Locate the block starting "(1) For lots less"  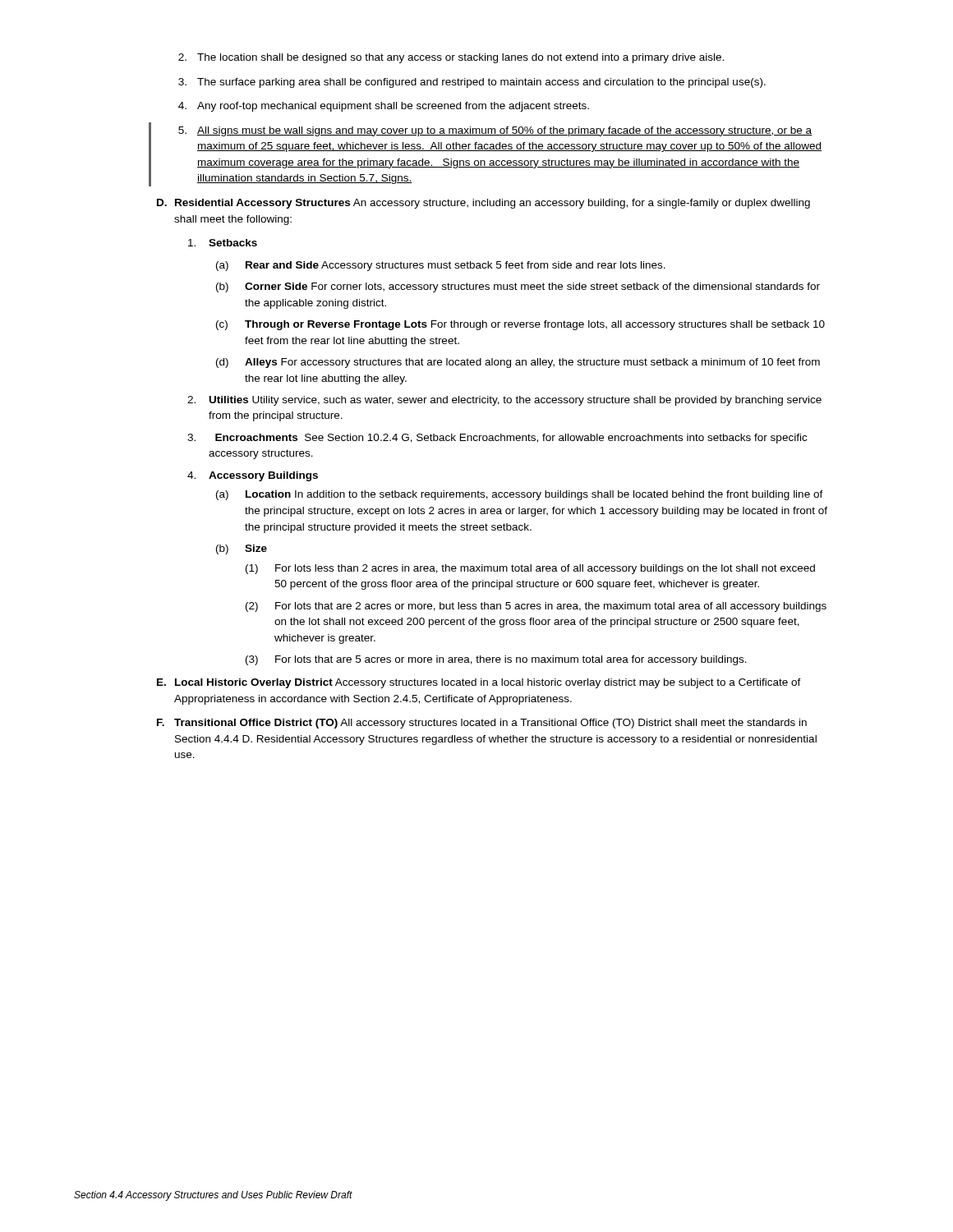537,576
